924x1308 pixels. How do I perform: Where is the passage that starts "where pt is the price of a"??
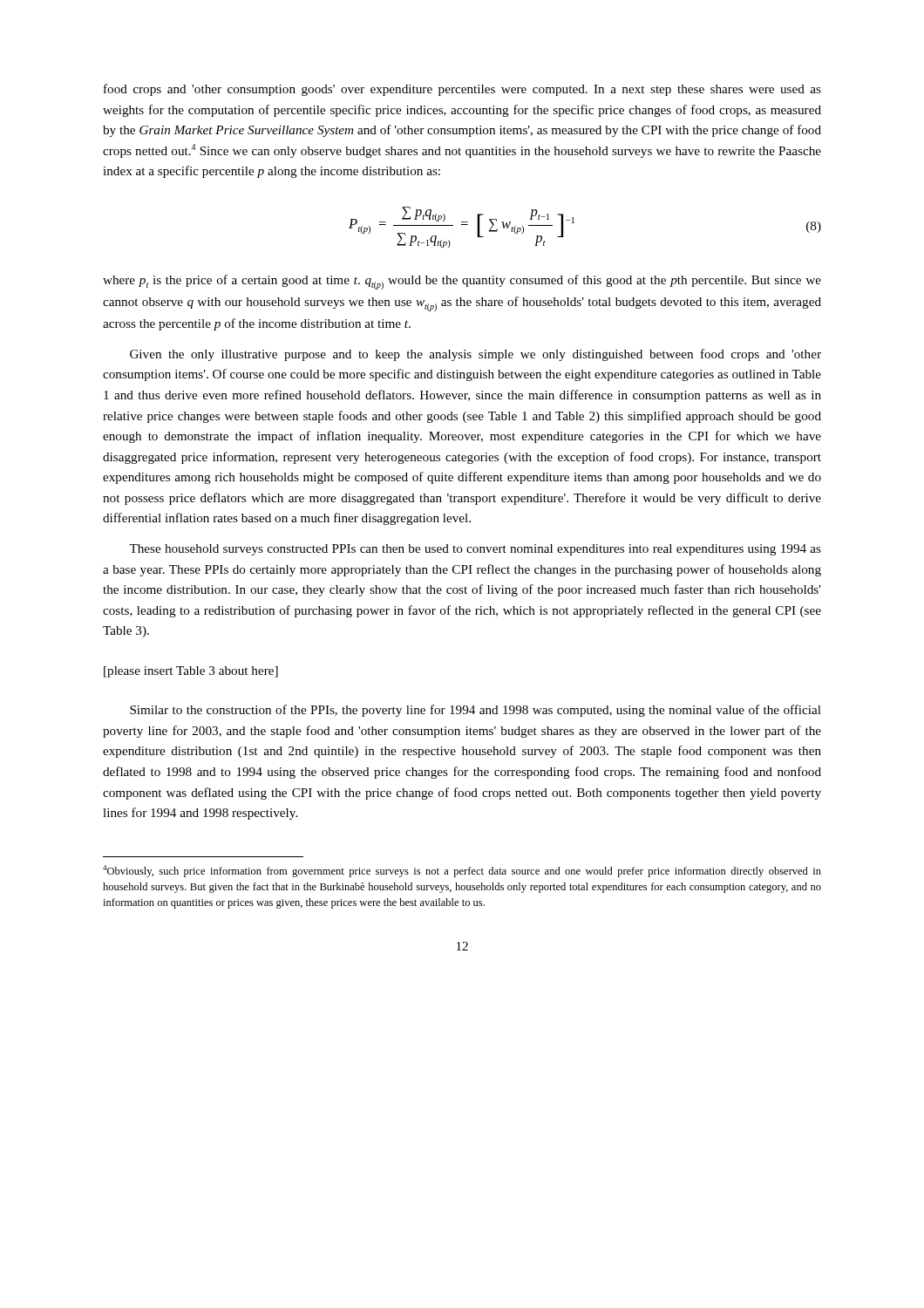tap(462, 302)
